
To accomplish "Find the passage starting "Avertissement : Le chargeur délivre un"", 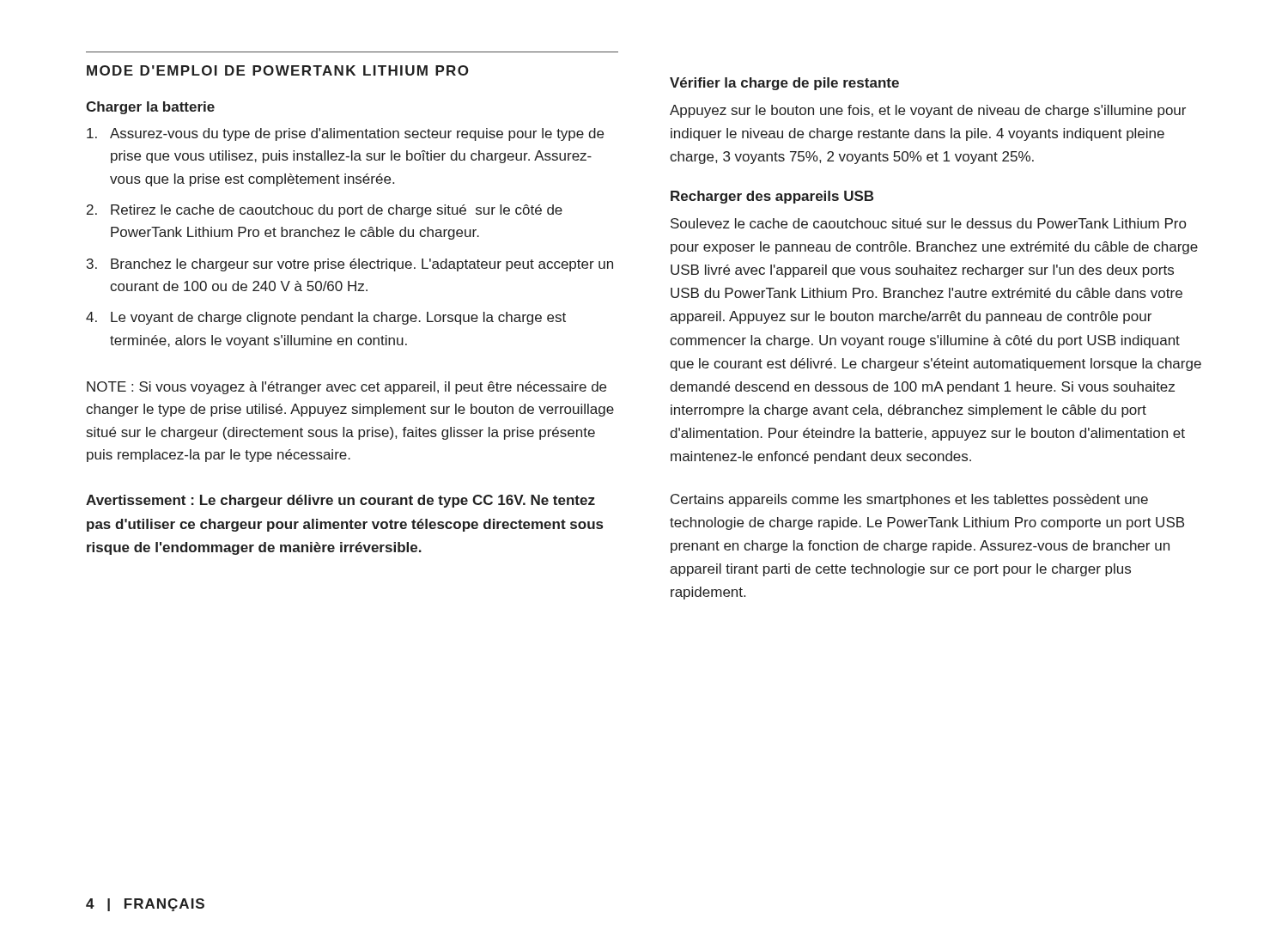I will coord(345,524).
